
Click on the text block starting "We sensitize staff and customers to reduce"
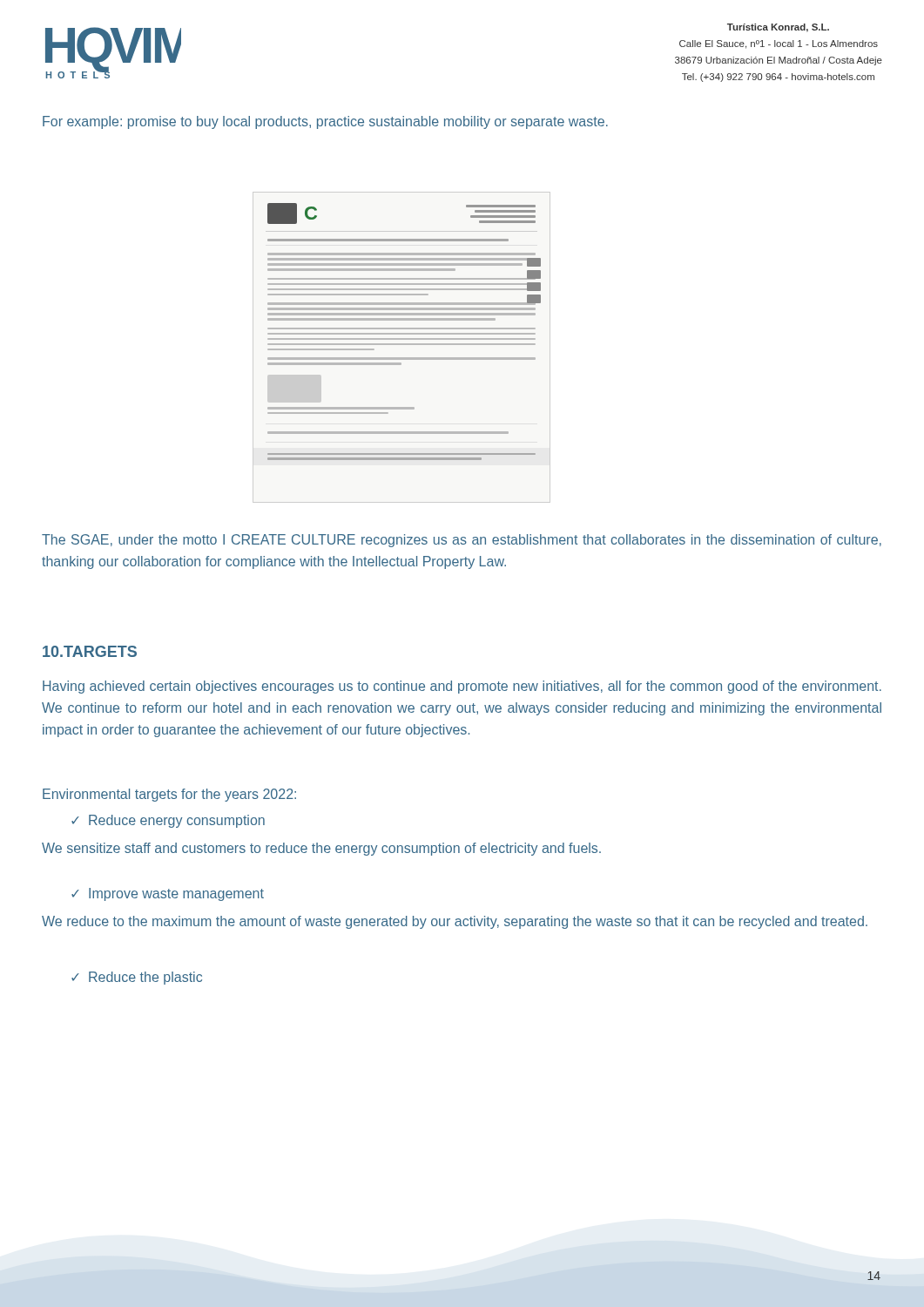pos(322,848)
